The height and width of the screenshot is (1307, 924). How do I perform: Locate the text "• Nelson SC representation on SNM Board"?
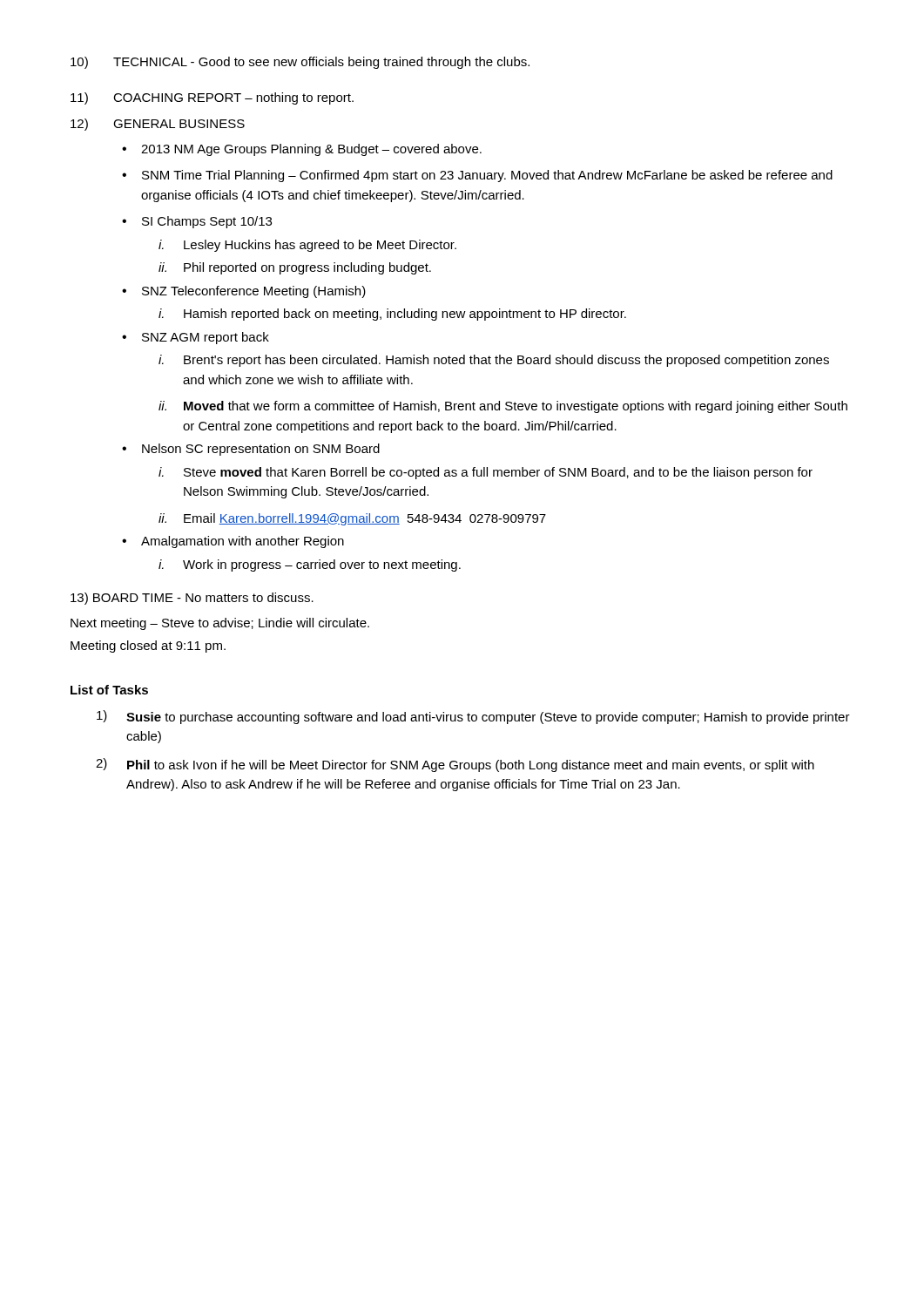[251, 450]
